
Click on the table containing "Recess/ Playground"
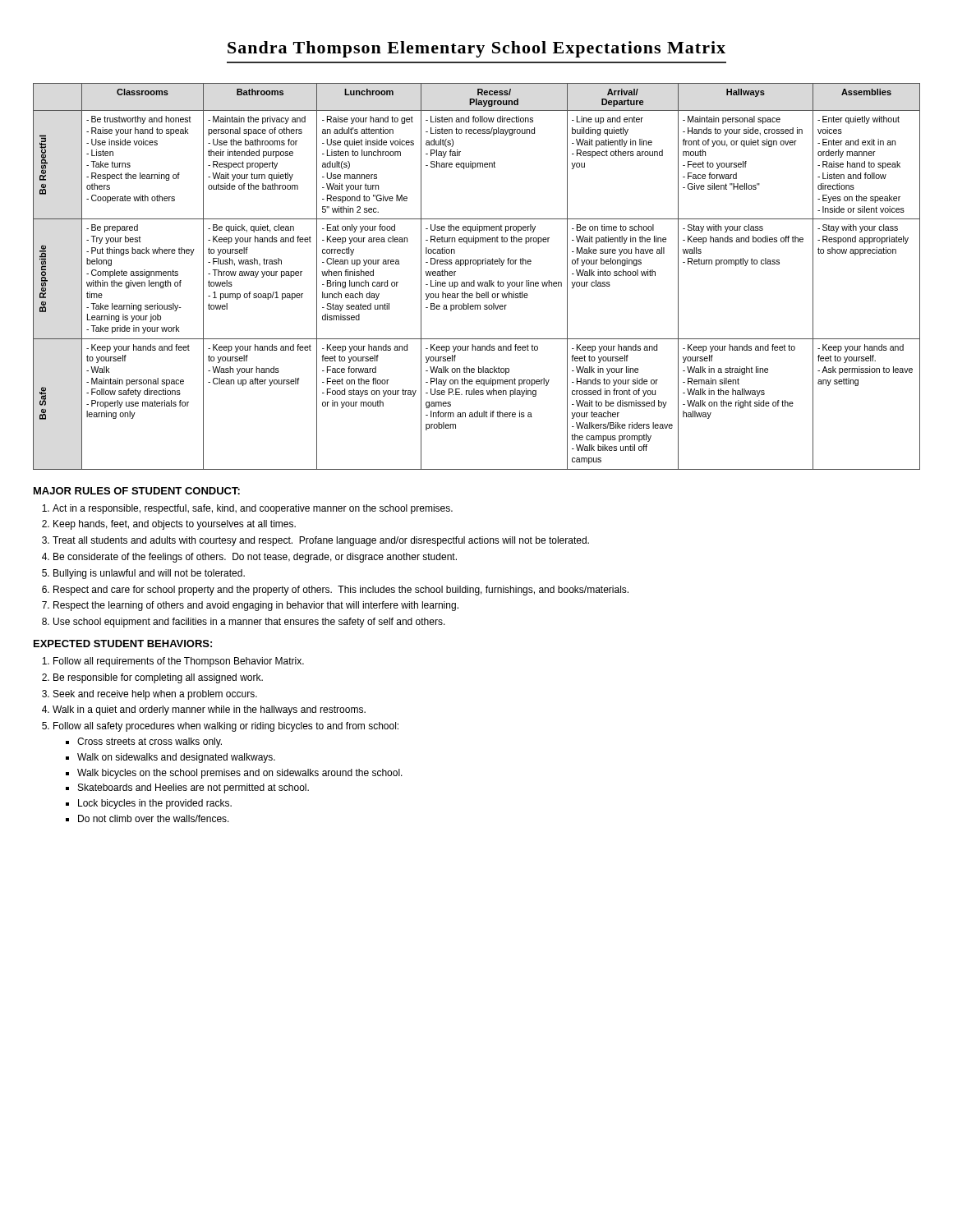tap(476, 276)
